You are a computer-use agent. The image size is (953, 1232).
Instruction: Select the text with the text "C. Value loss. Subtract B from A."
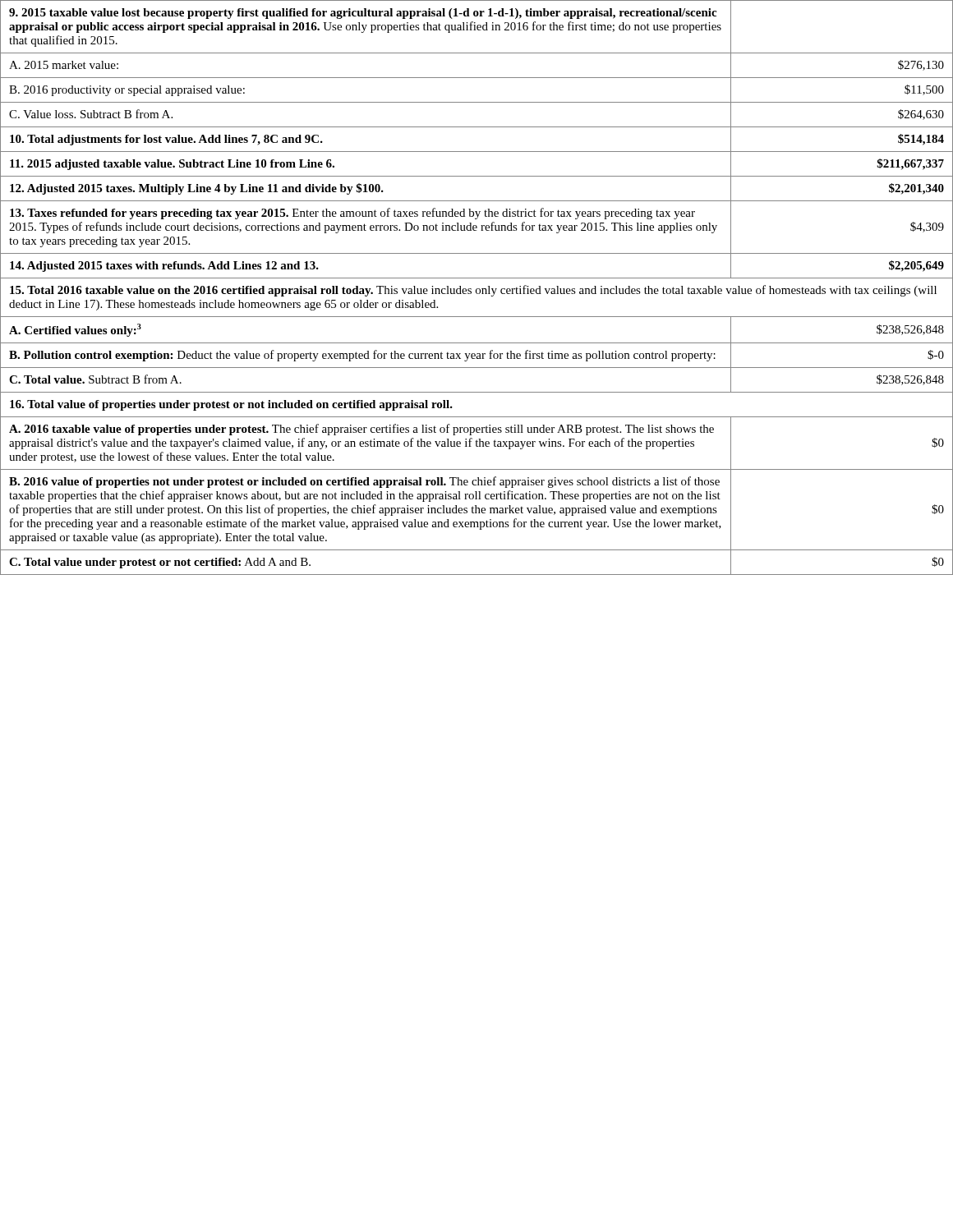91,114
